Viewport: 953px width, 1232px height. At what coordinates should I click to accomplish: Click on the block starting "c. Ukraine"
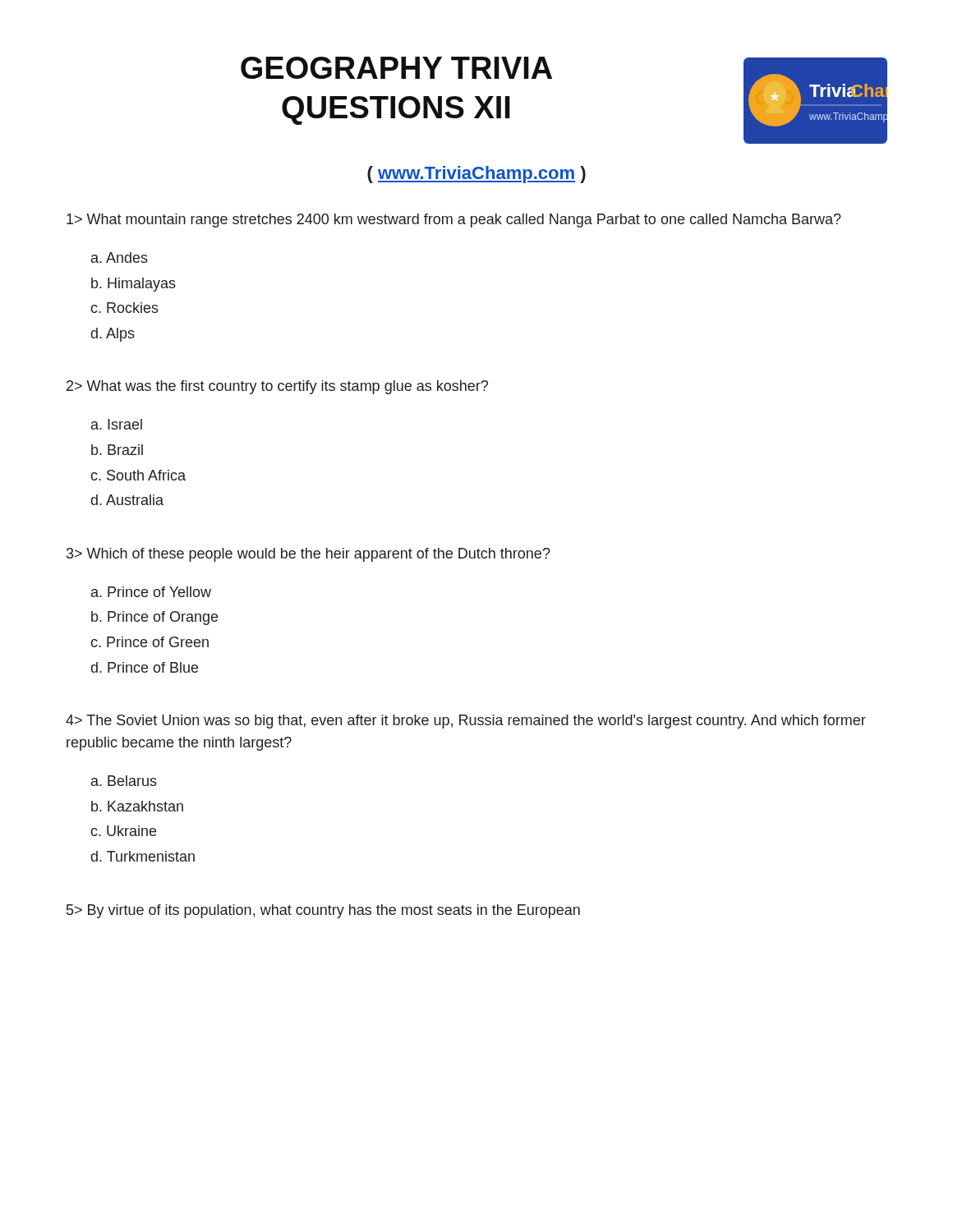tap(124, 831)
